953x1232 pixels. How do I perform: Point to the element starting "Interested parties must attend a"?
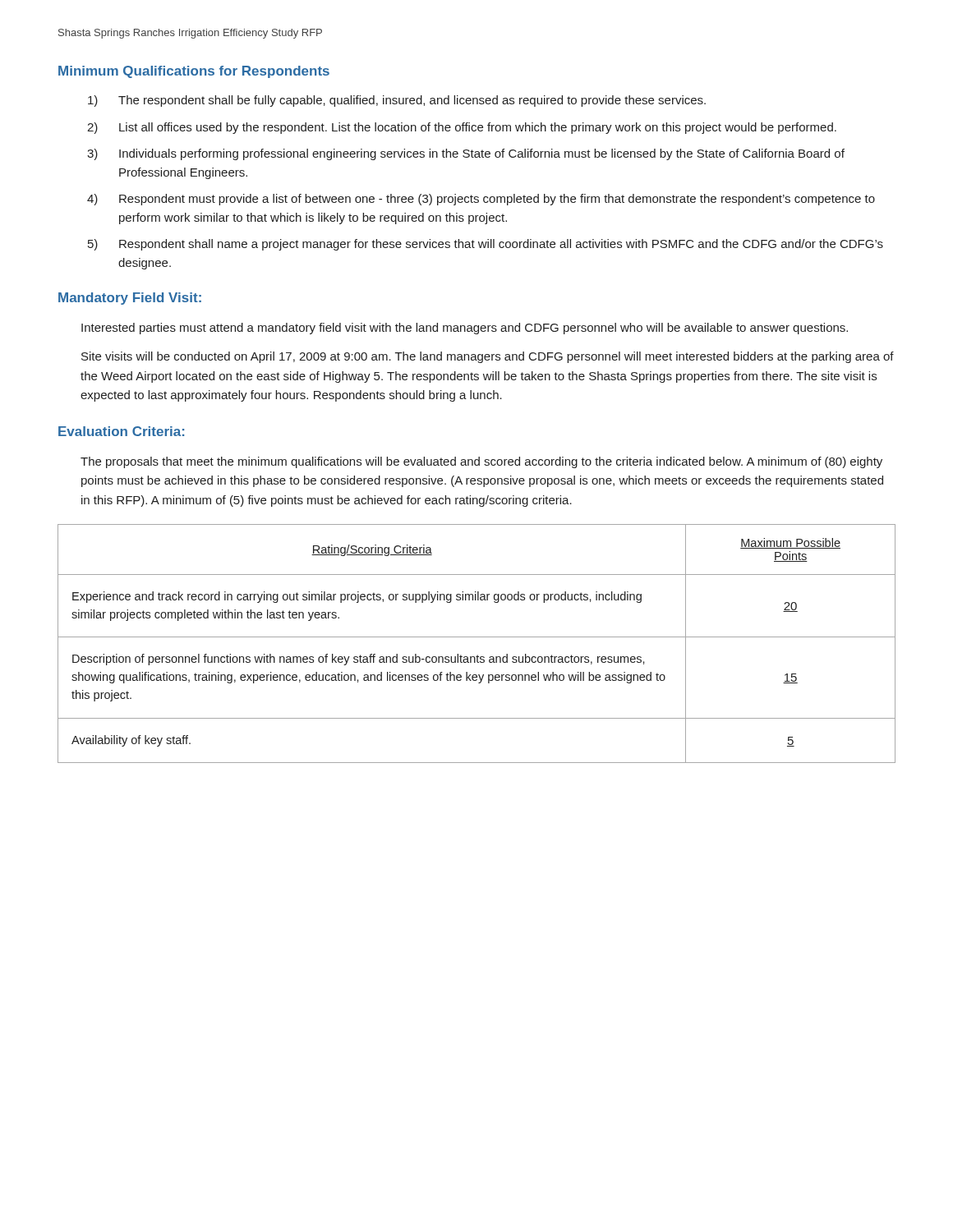[x=465, y=327]
